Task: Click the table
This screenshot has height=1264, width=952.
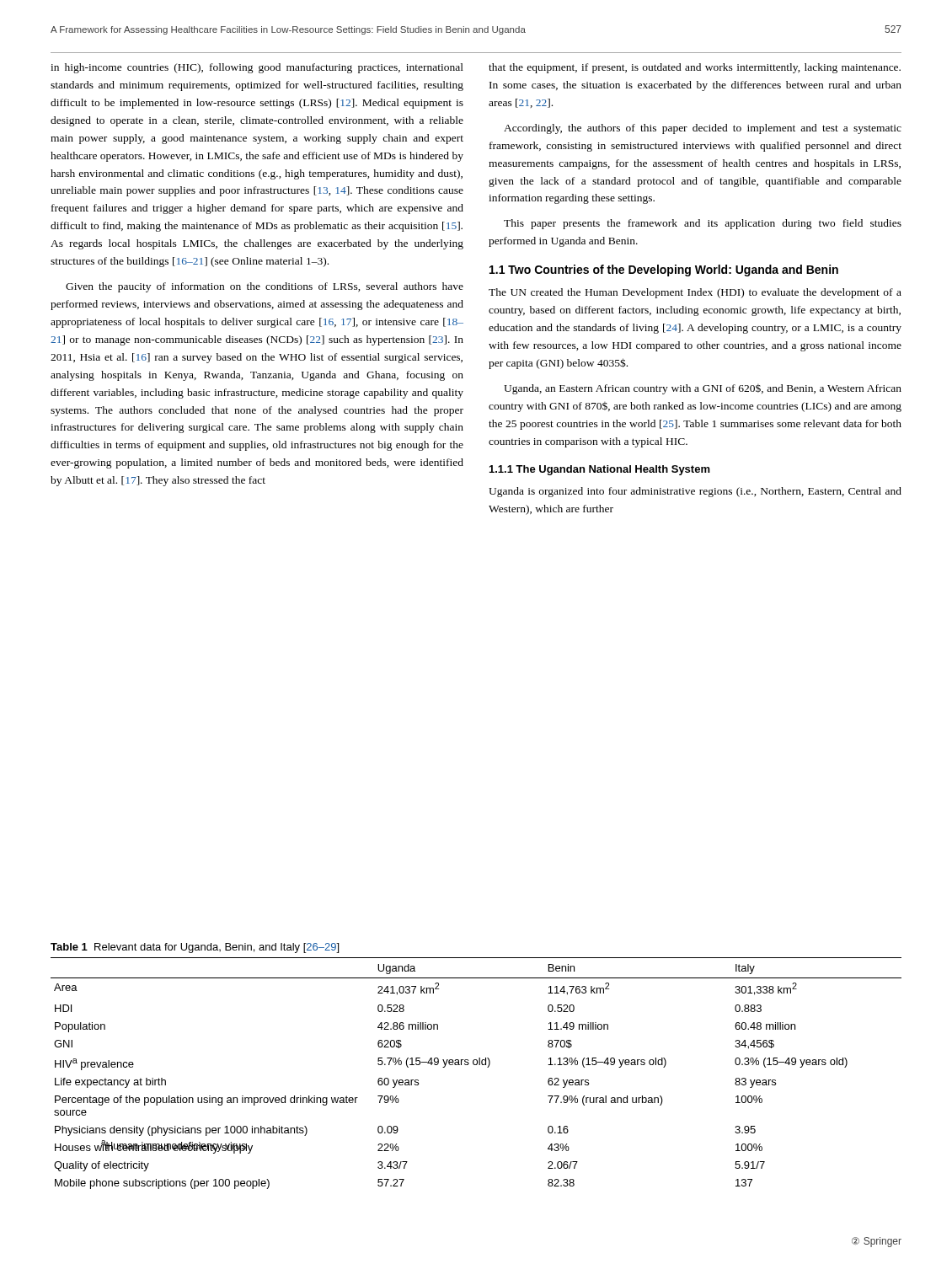Action: pos(476,1075)
